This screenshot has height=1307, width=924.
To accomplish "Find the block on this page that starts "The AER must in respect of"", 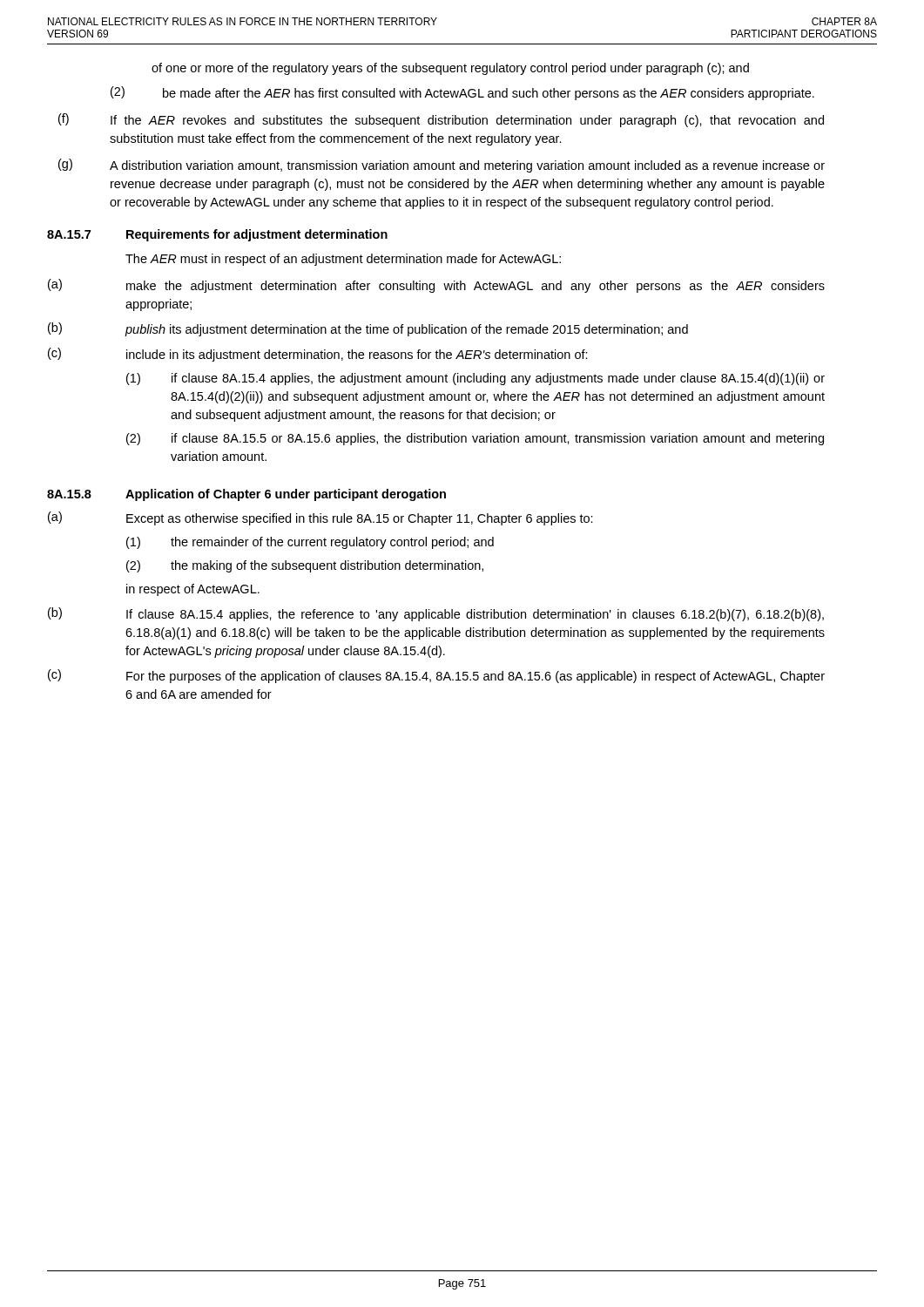I will point(344,259).
